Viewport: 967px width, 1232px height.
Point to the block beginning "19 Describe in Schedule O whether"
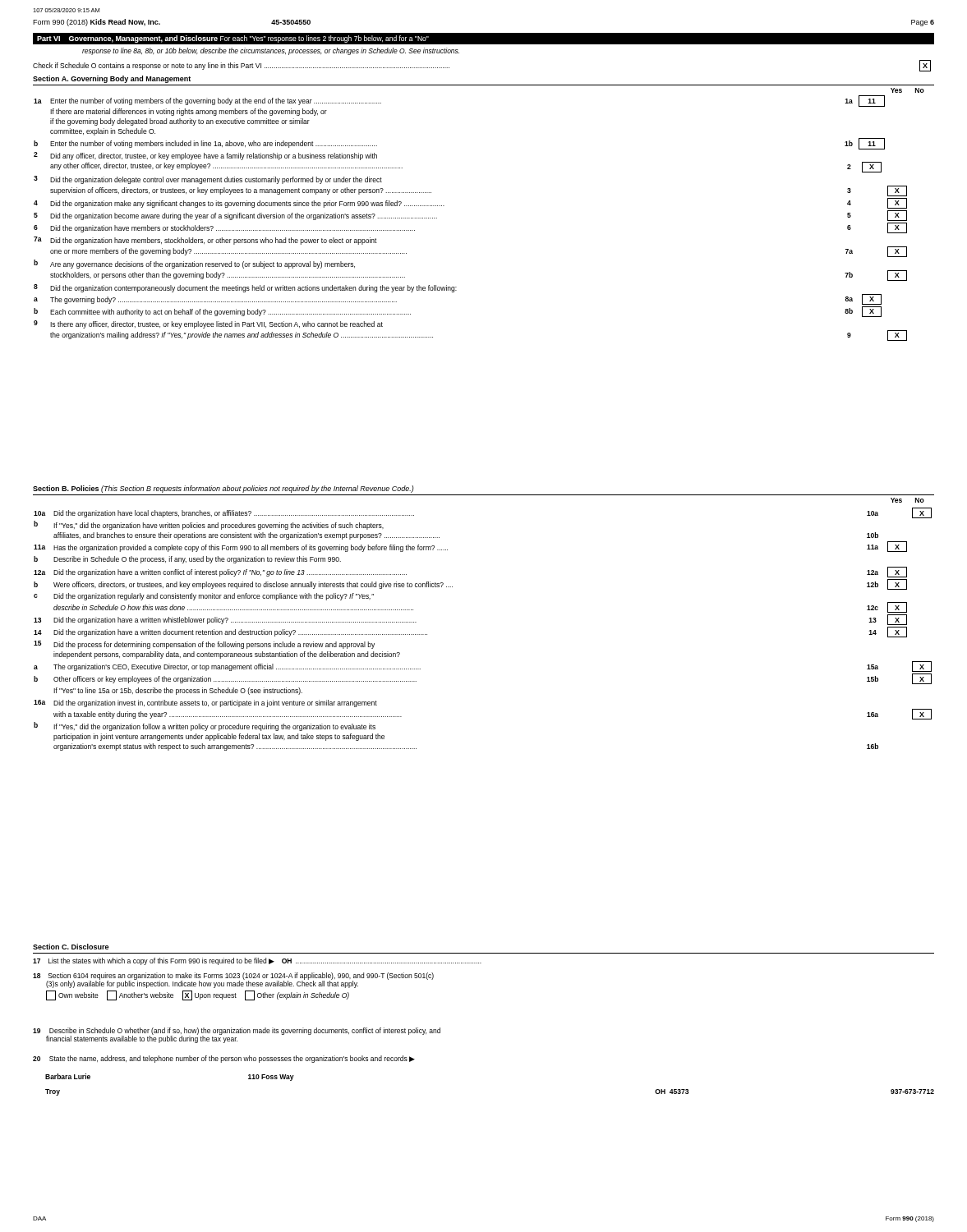[237, 1035]
